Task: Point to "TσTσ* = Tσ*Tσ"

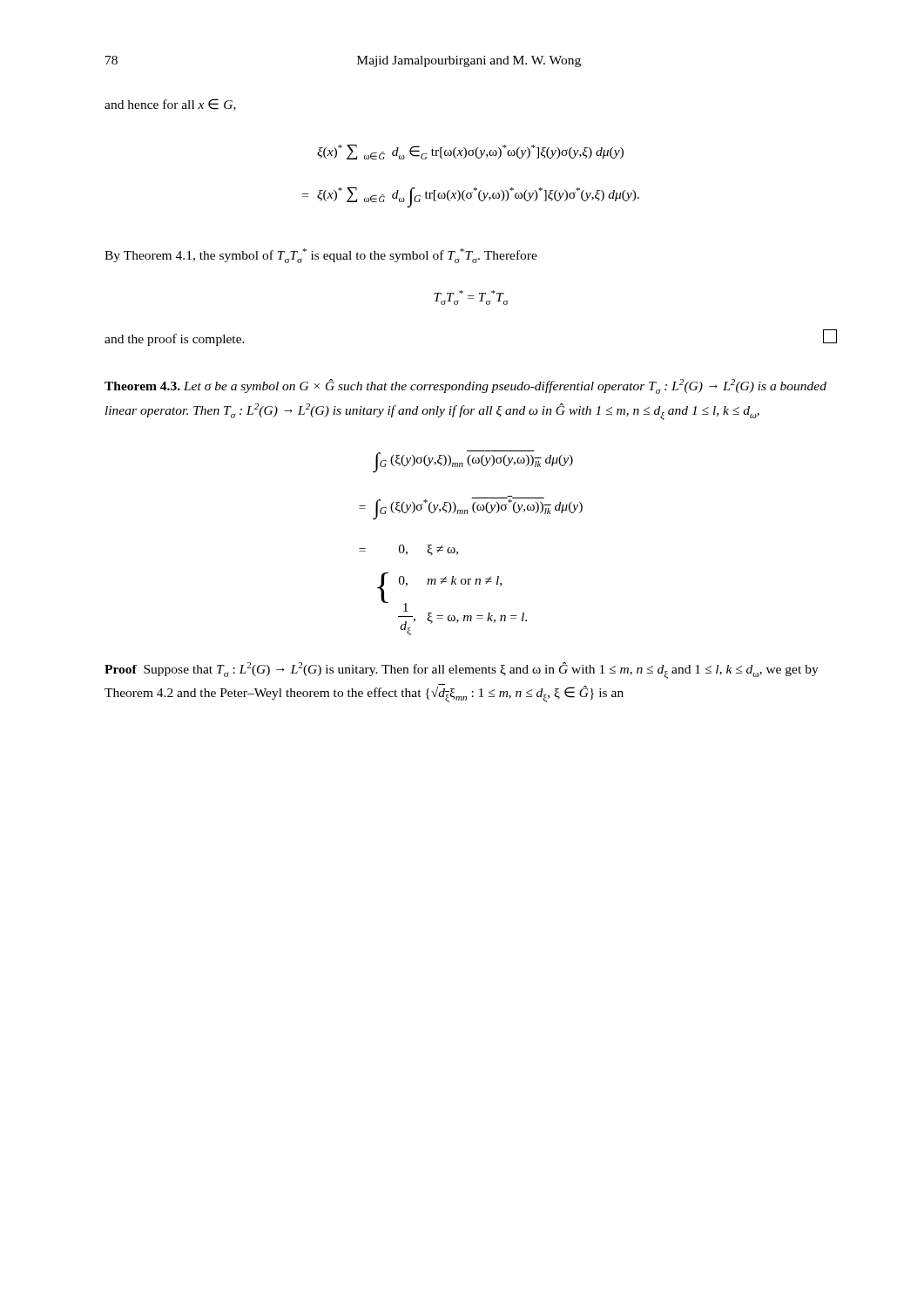Action: [471, 297]
